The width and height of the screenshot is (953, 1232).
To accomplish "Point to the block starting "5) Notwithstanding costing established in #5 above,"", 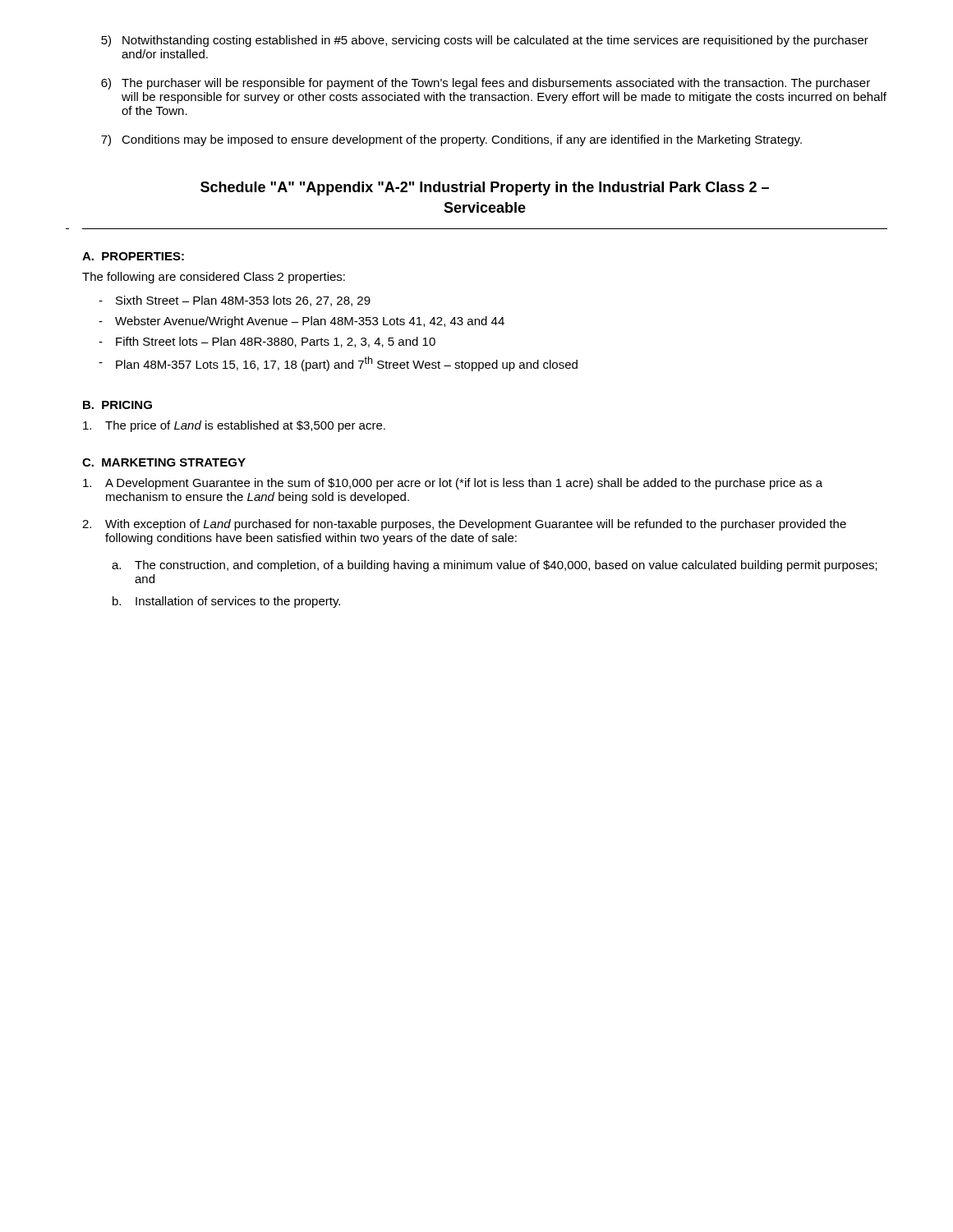I will click(x=485, y=47).
